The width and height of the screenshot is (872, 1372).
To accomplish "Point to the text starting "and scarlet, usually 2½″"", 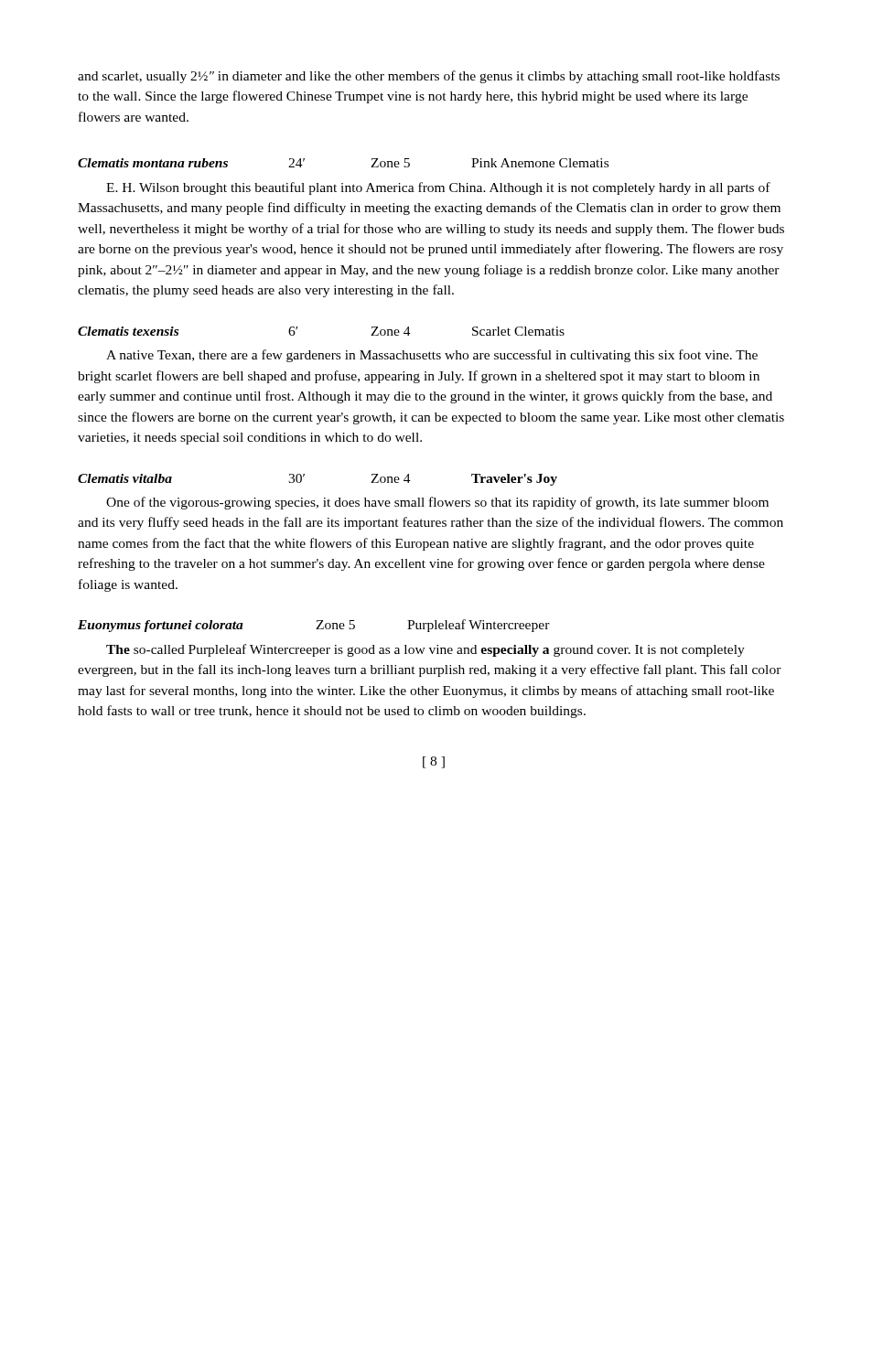I will pyautogui.click(x=434, y=97).
